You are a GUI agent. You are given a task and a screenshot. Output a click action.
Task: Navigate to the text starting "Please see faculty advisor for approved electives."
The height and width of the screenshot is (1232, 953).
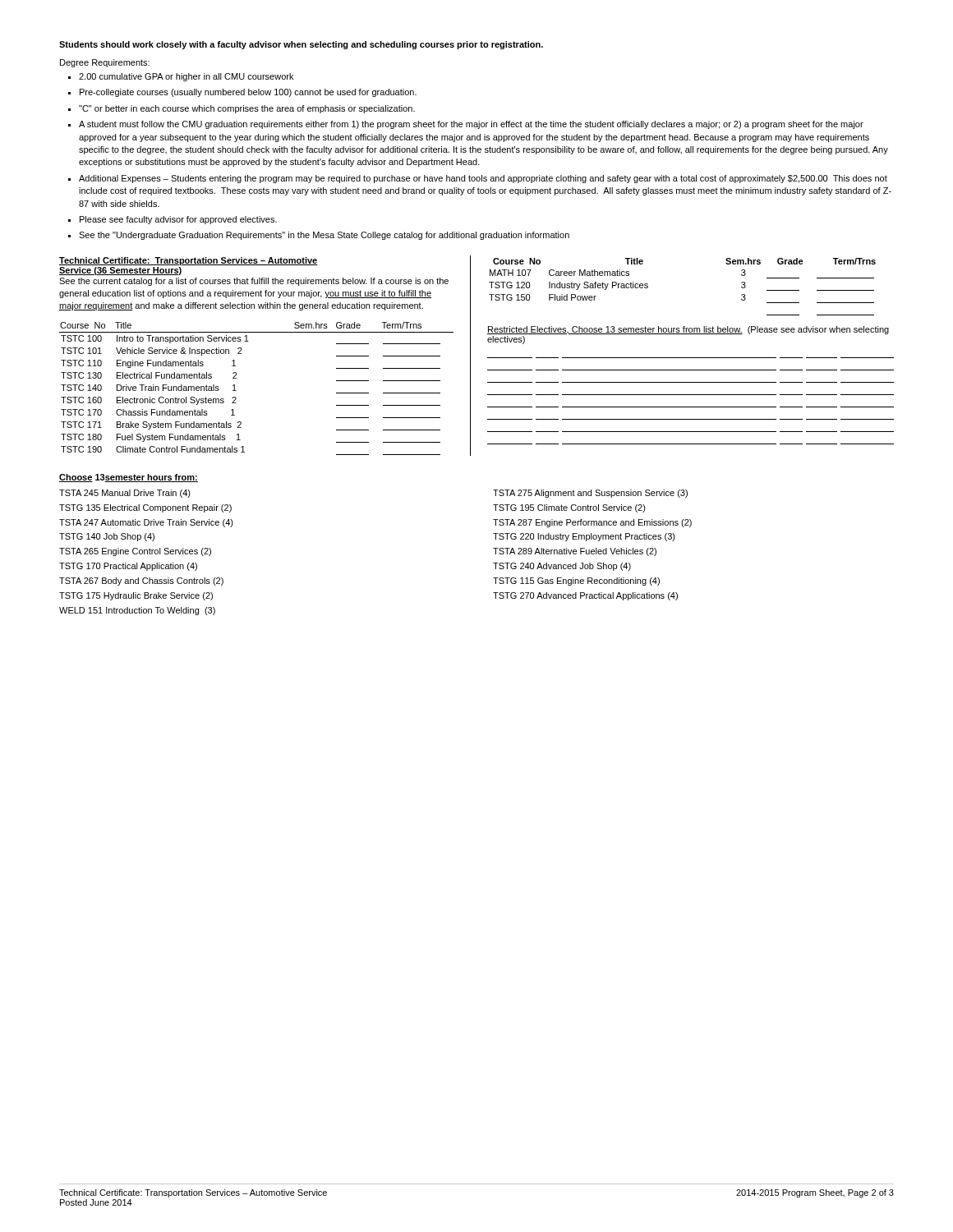click(x=178, y=219)
